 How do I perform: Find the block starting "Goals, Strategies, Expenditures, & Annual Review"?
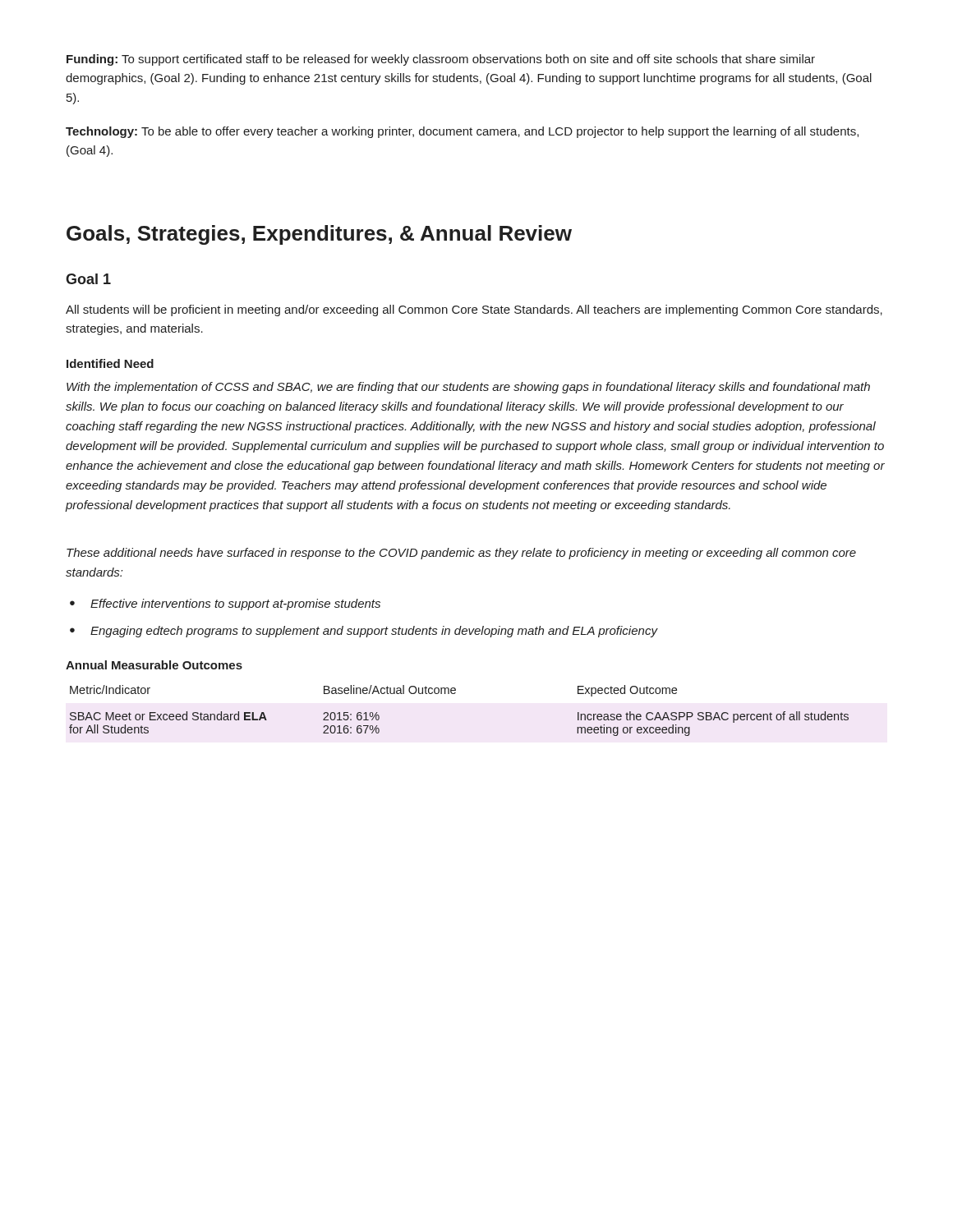pos(319,233)
